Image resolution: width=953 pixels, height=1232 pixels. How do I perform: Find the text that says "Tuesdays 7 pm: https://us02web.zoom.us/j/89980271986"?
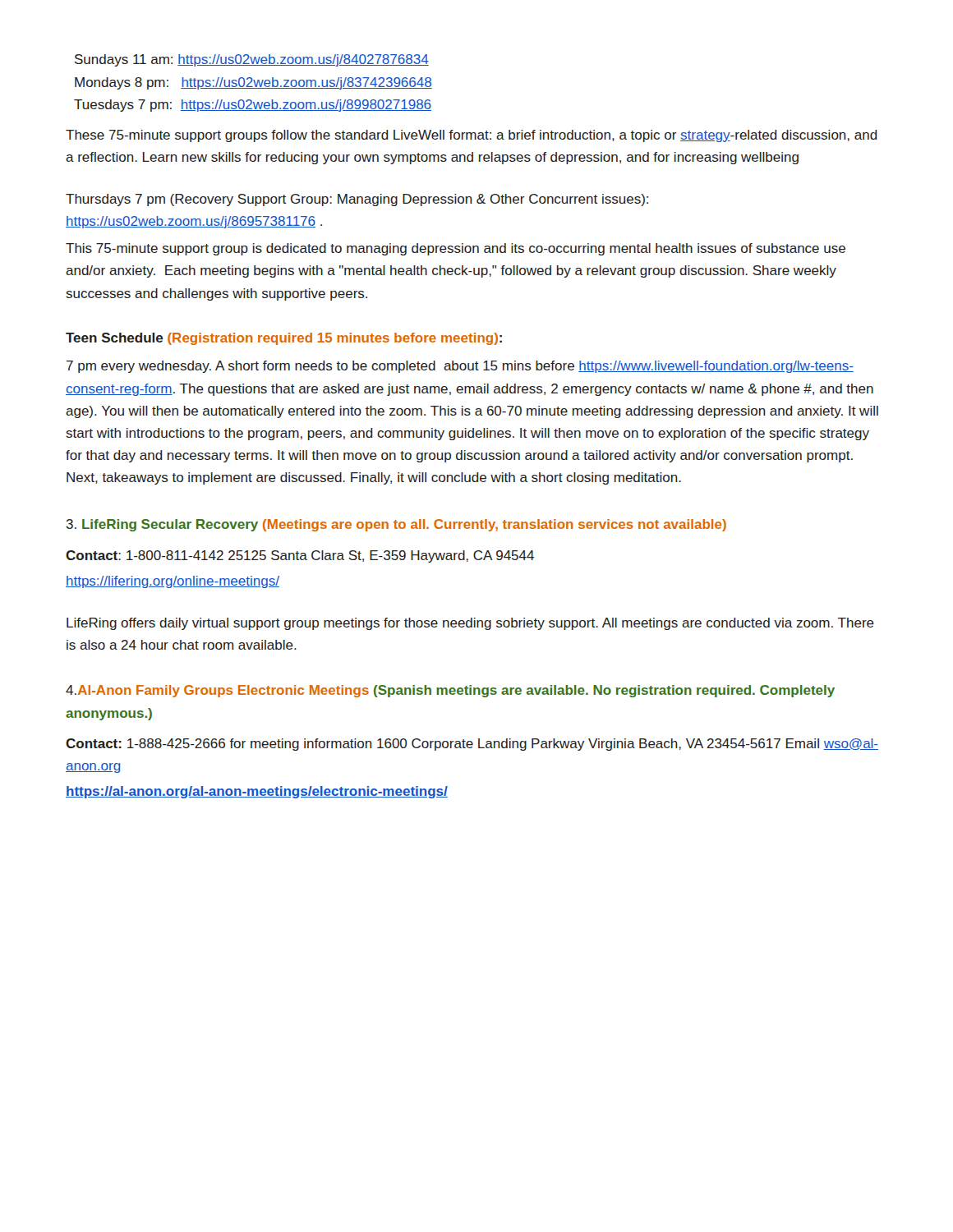[x=253, y=105]
